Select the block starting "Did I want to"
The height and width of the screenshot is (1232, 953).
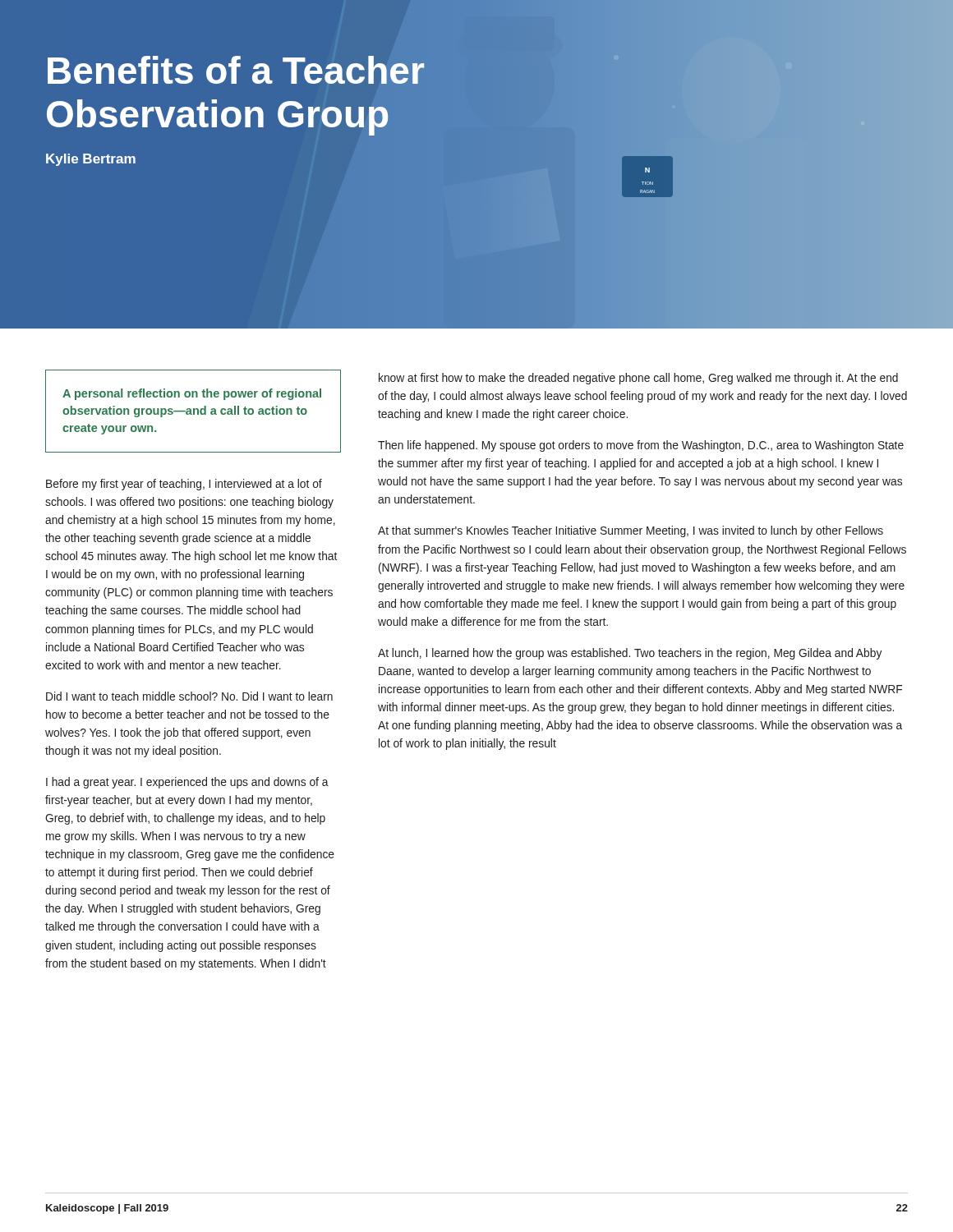[189, 724]
